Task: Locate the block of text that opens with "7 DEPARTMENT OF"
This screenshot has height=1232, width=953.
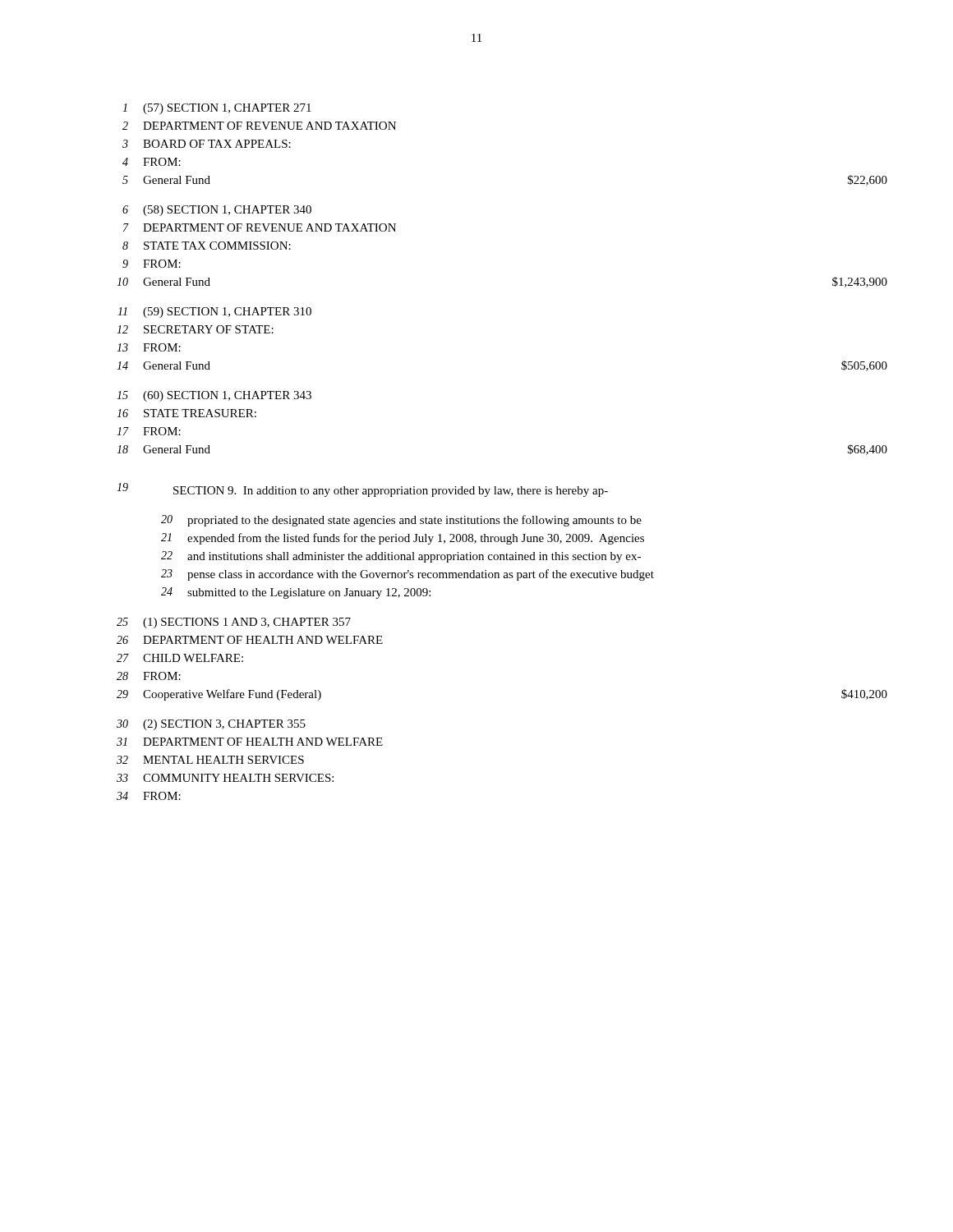Action: (260, 228)
